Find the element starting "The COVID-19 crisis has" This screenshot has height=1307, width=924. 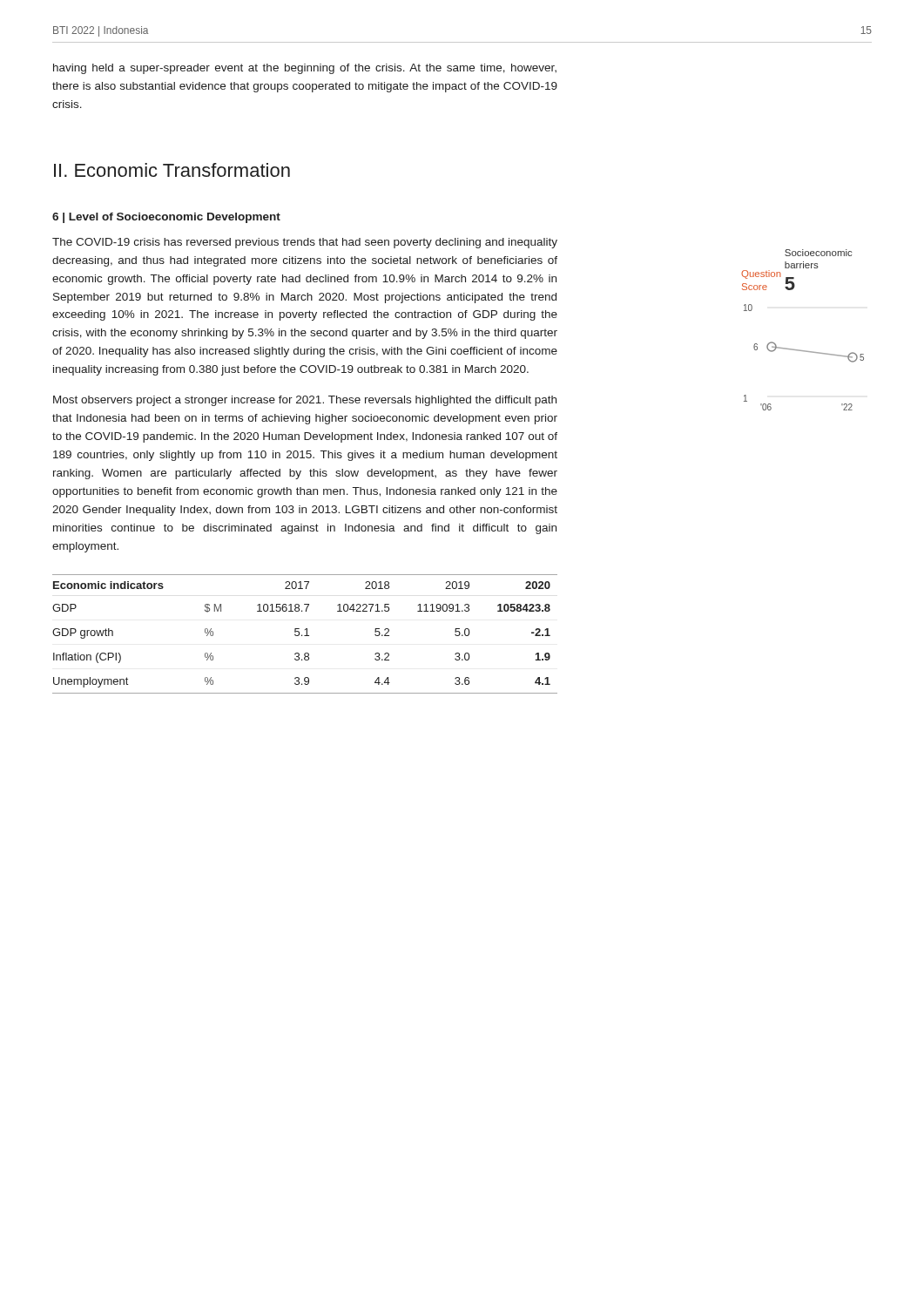pyautogui.click(x=305, y=305)
